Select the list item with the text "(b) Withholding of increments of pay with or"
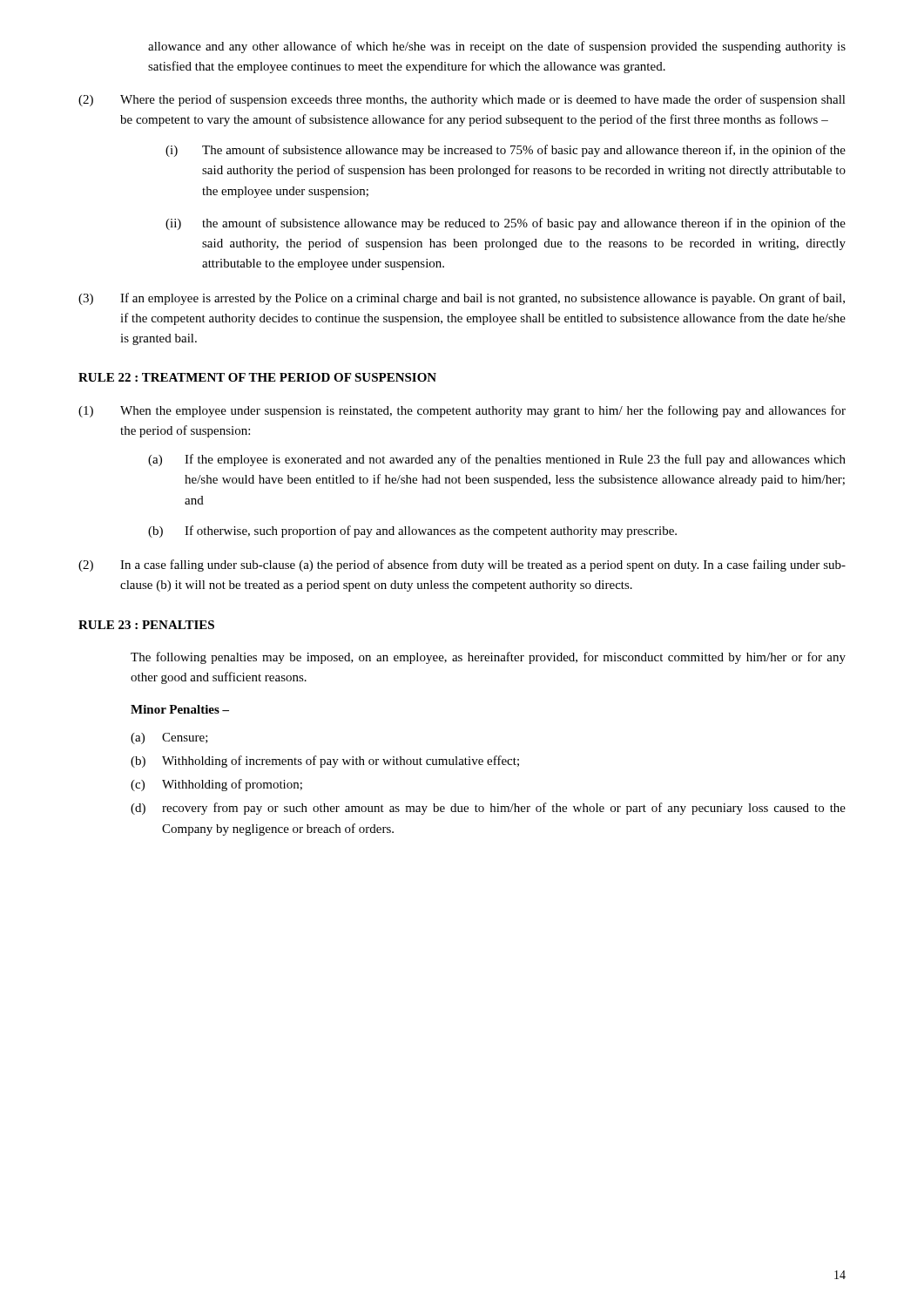 [488, 761]
